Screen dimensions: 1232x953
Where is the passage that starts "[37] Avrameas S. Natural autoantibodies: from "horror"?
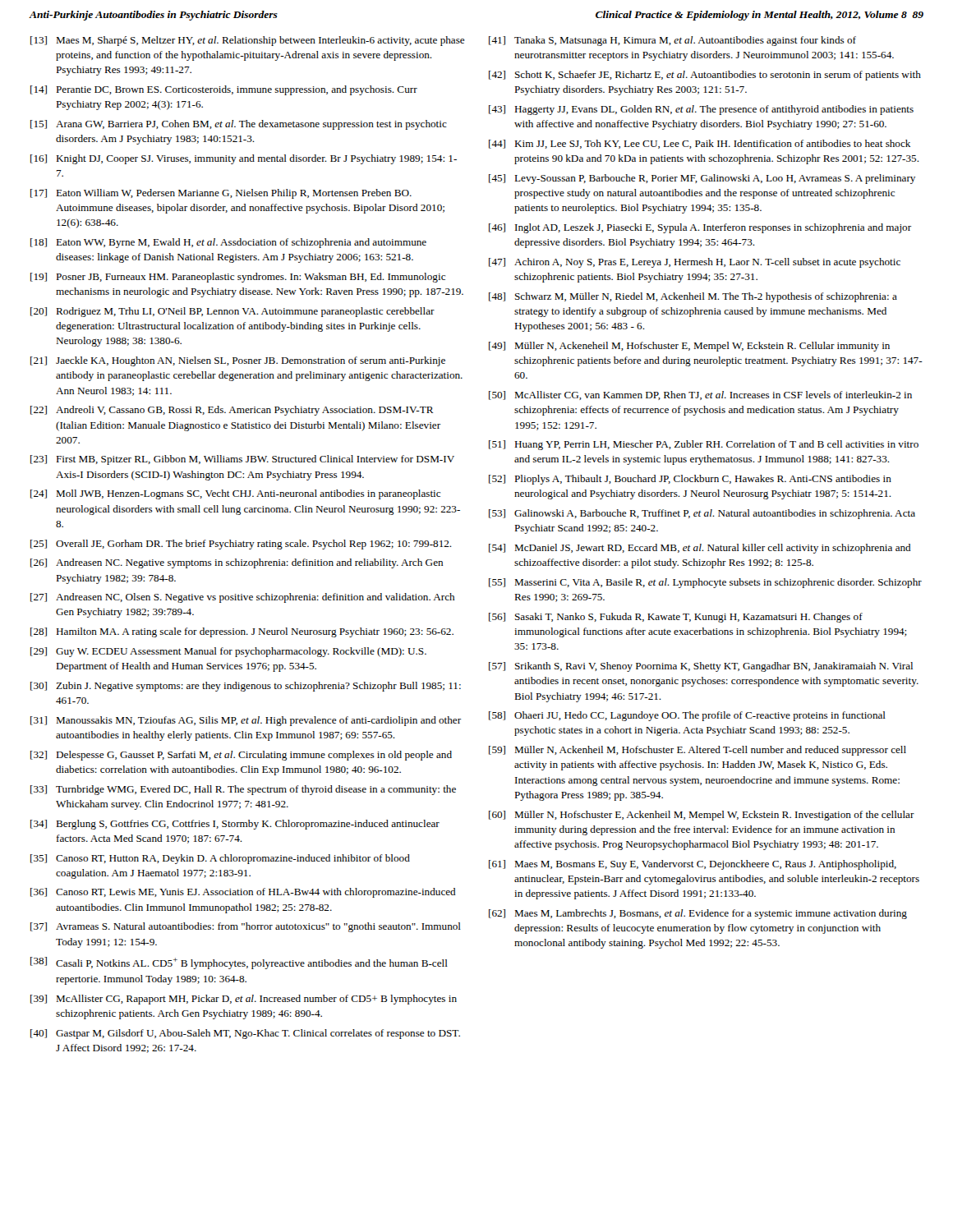point(247,934)
